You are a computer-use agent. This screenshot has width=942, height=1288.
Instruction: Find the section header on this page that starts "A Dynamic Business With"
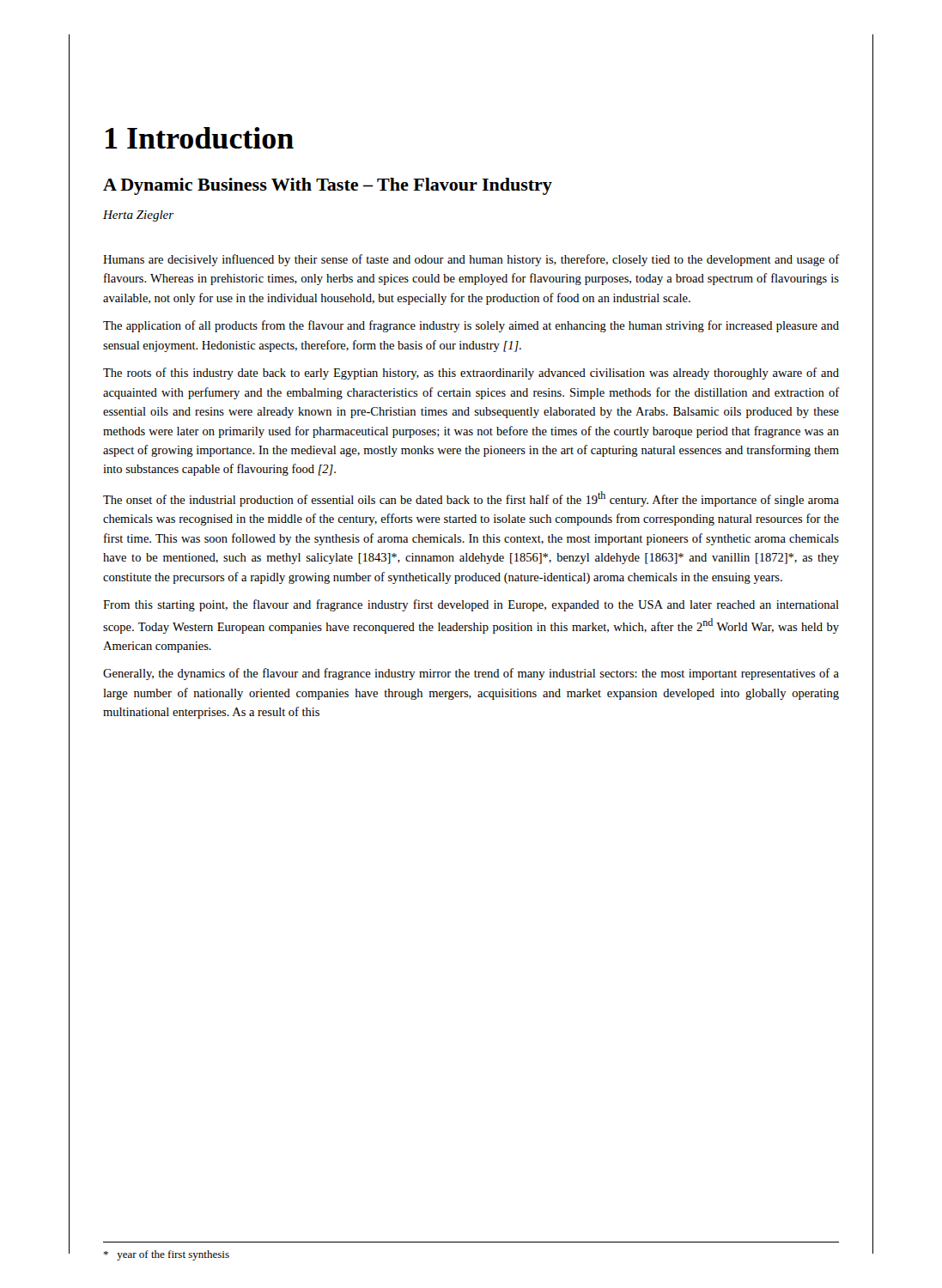point(328,184)
